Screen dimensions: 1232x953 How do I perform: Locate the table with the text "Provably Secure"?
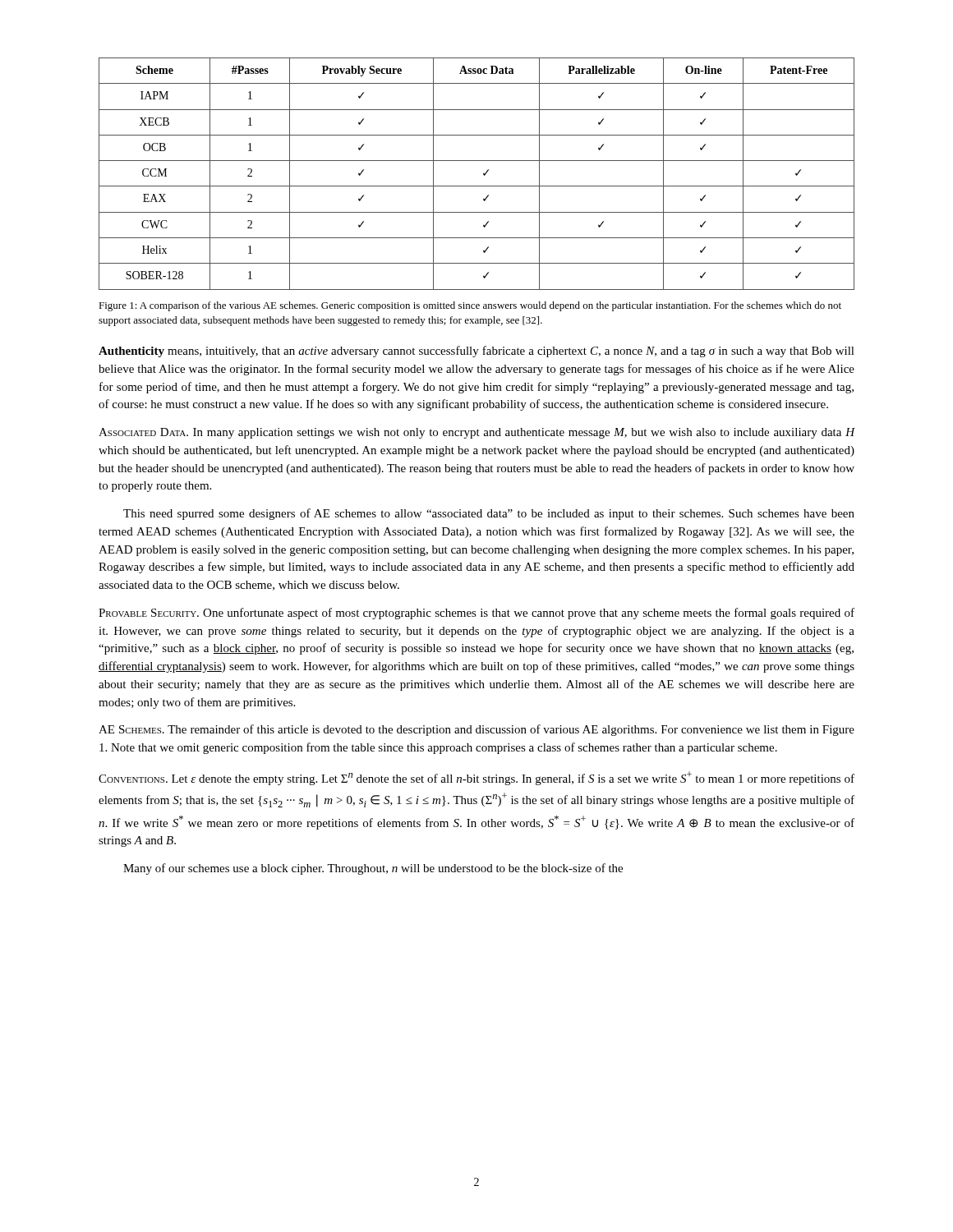point(476,174)
